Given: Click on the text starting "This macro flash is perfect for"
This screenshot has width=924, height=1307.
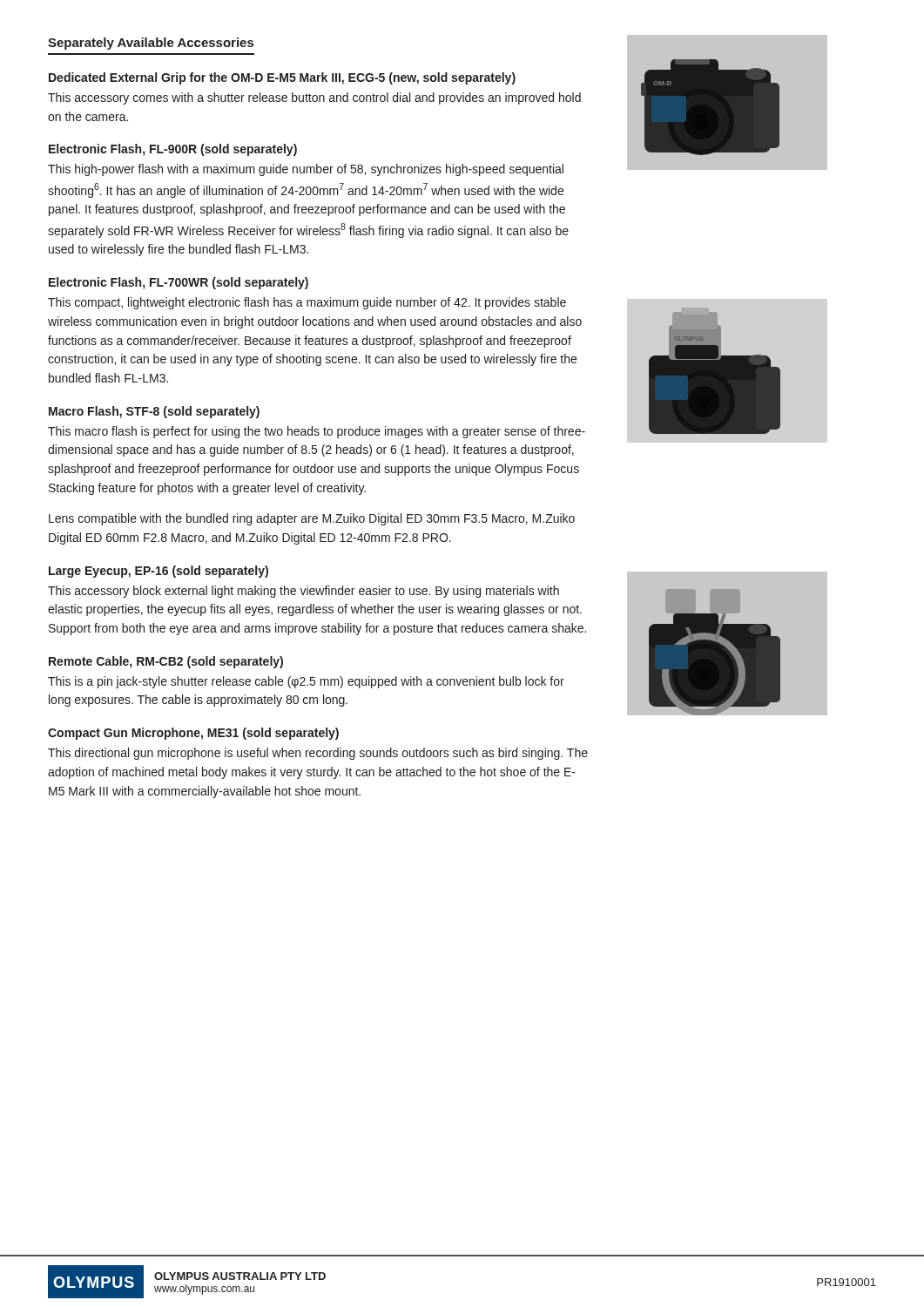Looking at the screenshot, I should [317, 459].
